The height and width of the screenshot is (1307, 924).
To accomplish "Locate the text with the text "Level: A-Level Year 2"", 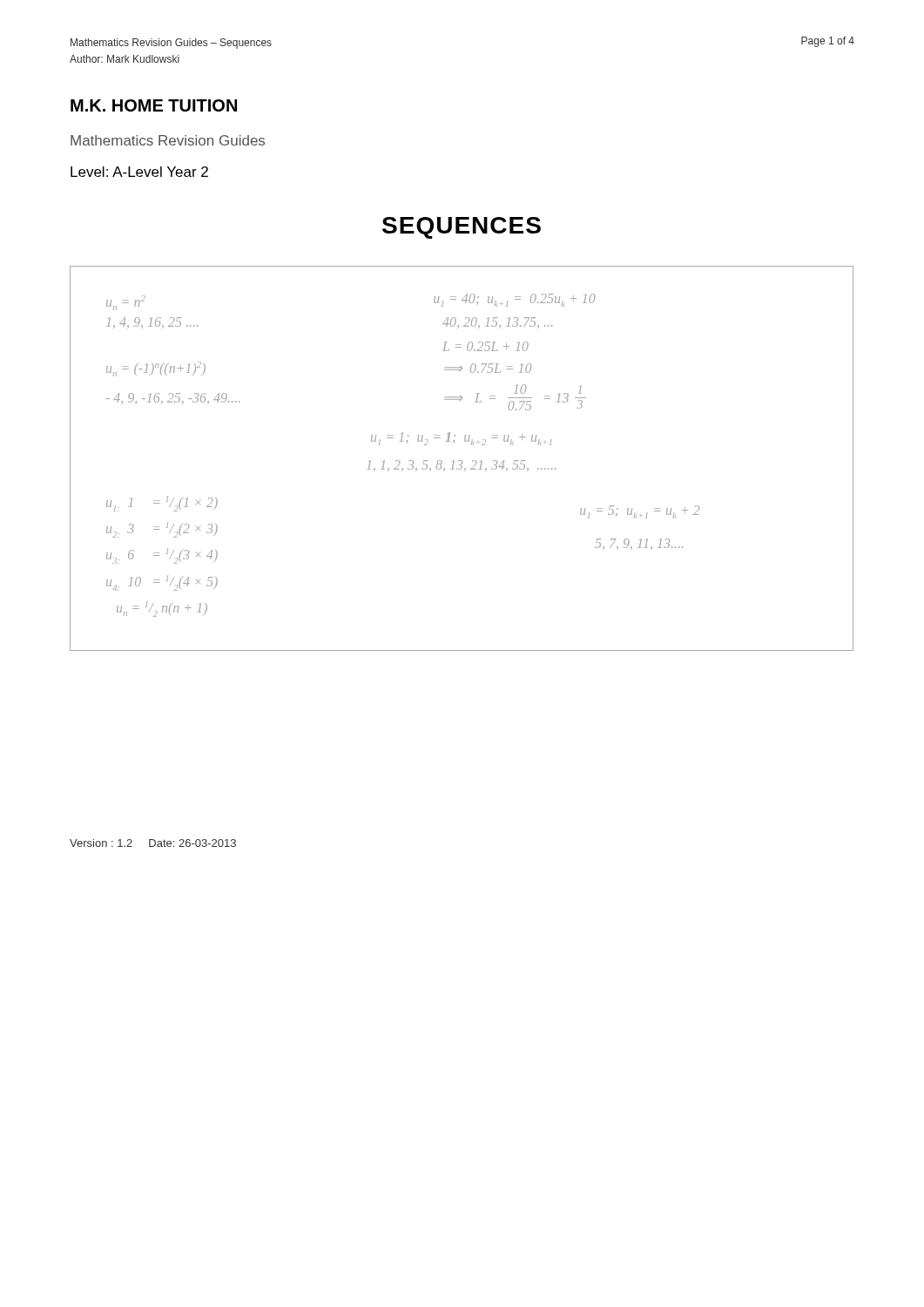I will coord(139,172).
